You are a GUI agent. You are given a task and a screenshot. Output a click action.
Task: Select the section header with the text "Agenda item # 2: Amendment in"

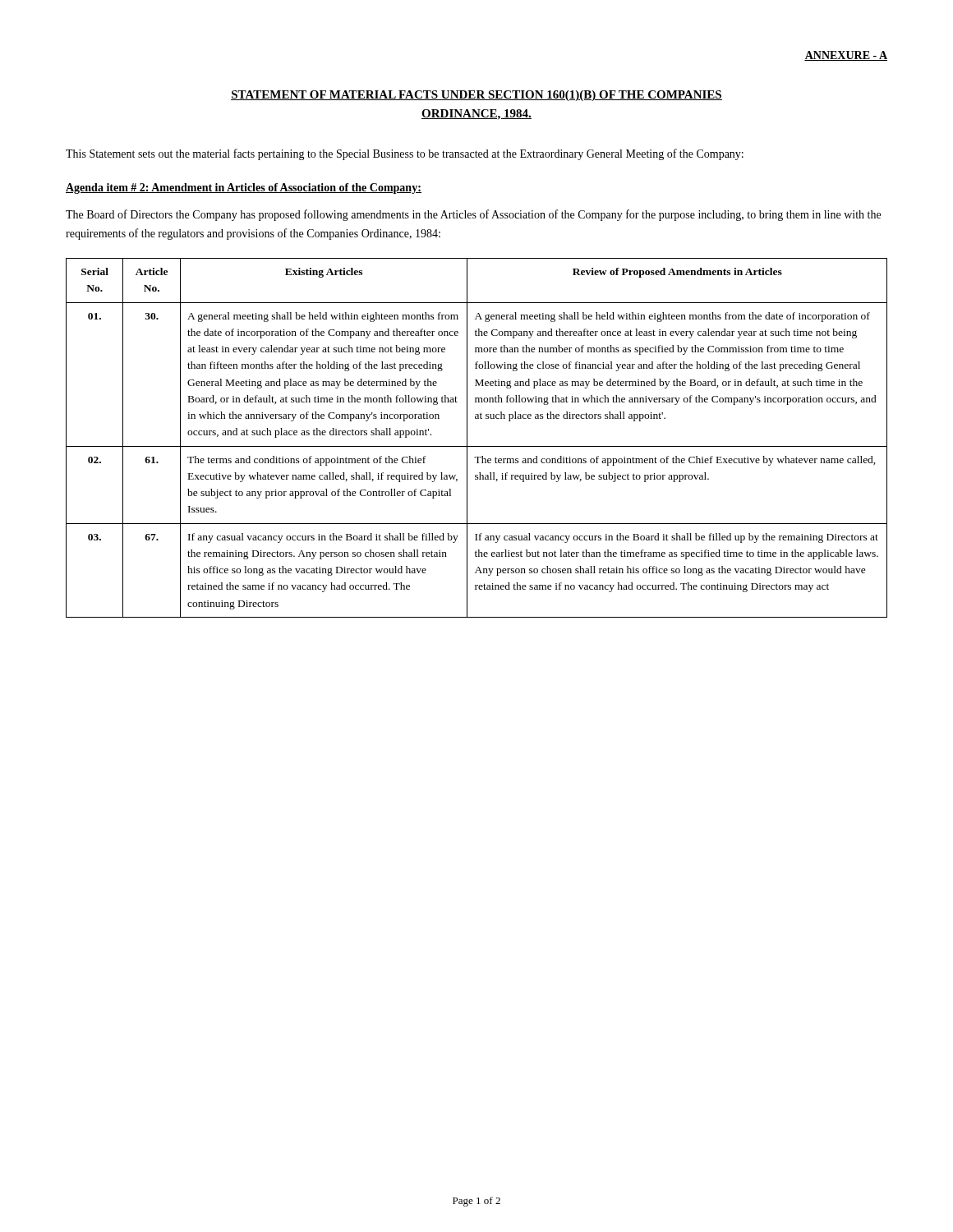point(244,188)
